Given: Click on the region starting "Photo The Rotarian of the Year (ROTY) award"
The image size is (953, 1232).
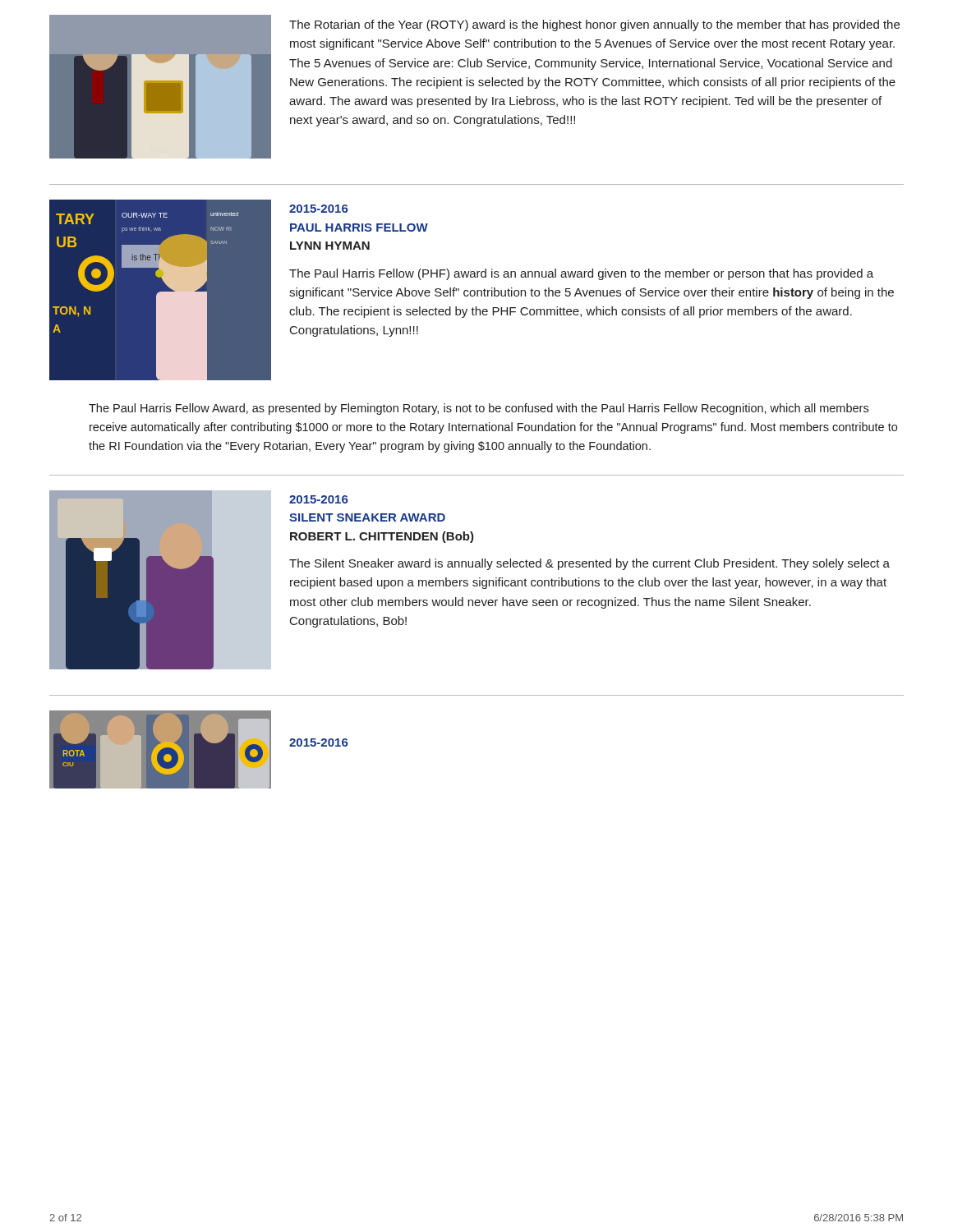Looking at the screenshot, I should [x=476, y=88].
